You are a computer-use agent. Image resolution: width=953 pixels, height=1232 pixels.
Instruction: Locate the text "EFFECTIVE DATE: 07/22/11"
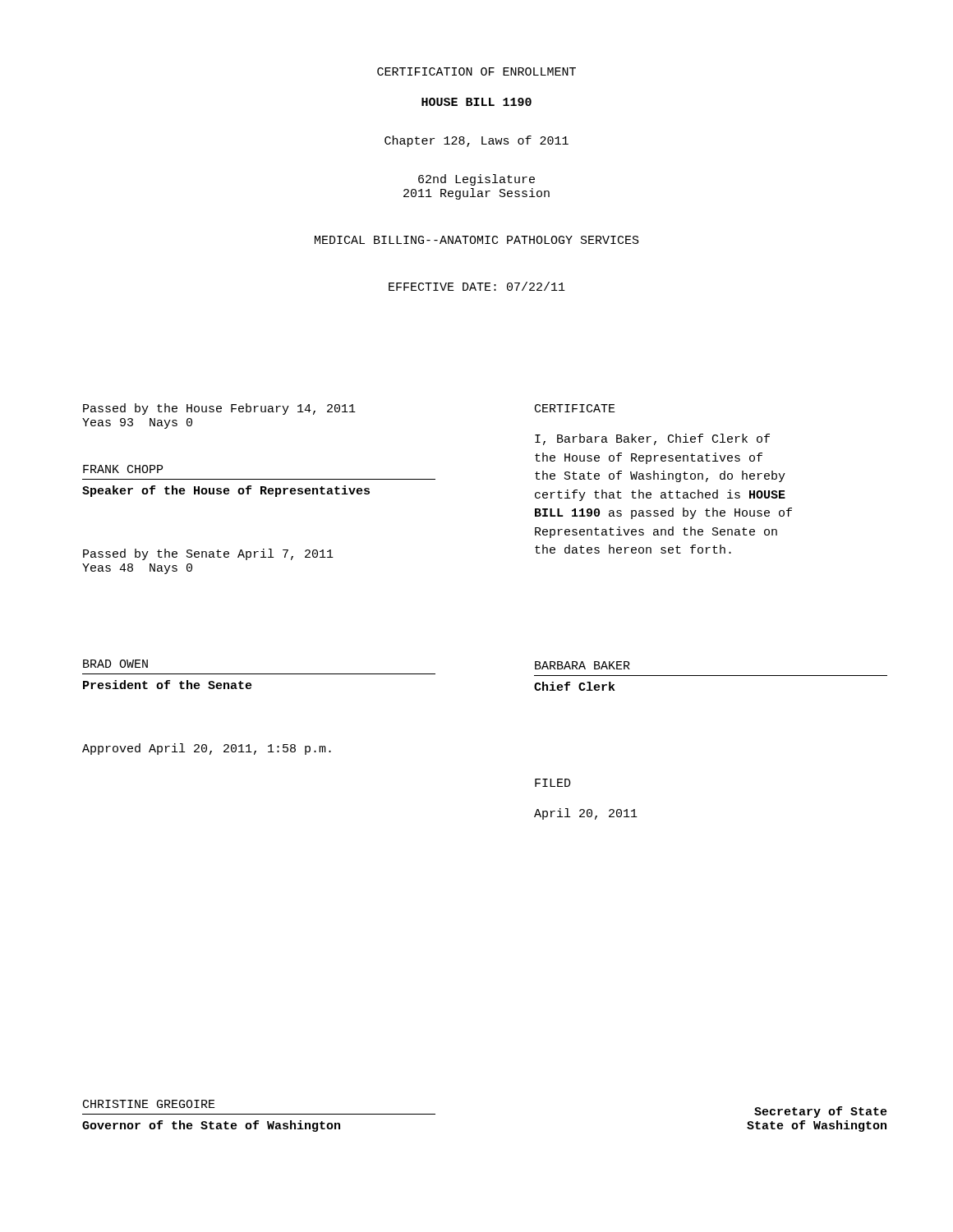click(x=476, y=288)
